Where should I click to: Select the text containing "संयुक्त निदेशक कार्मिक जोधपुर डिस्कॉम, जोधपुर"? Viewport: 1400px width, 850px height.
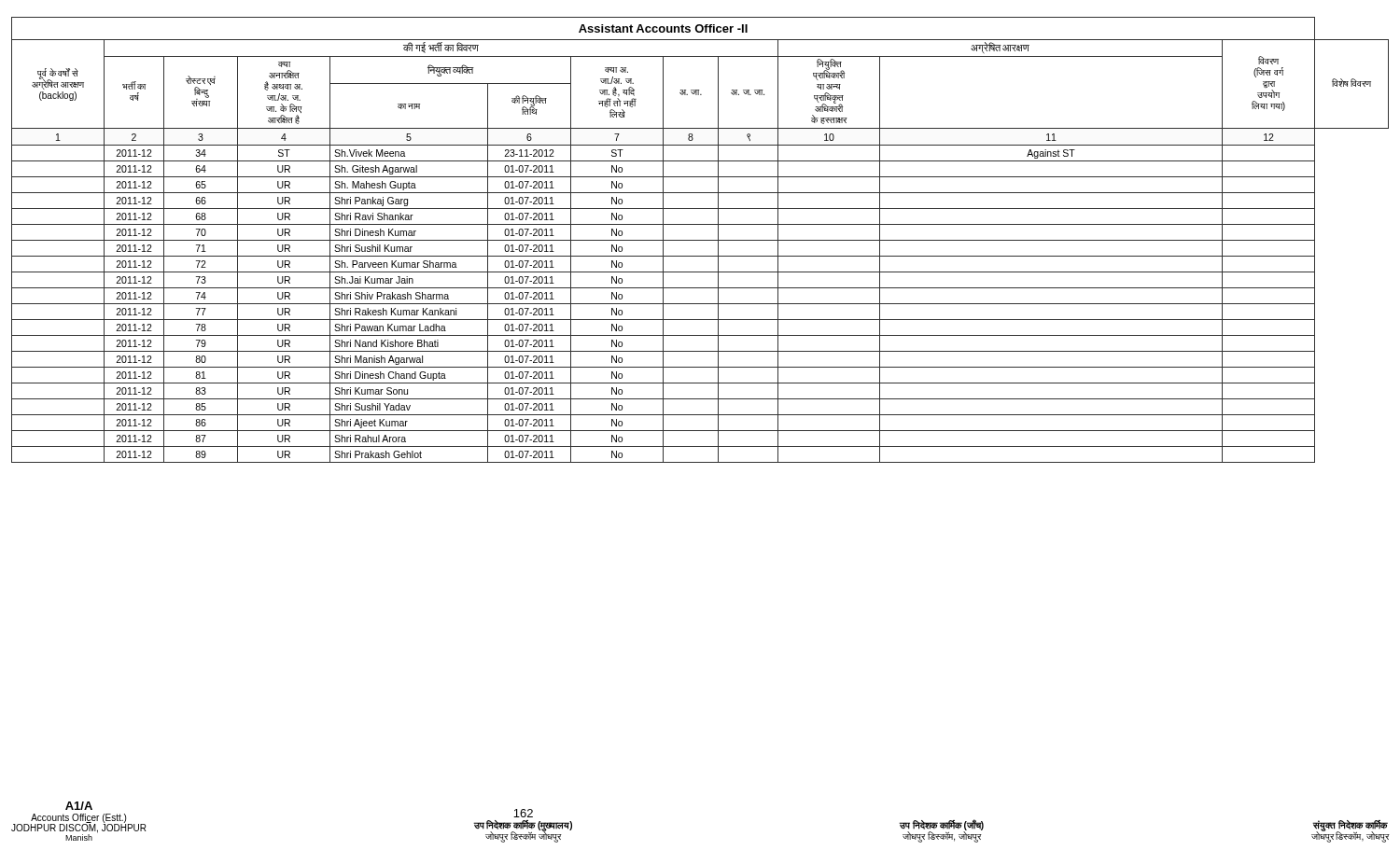tap(1350, 831)
